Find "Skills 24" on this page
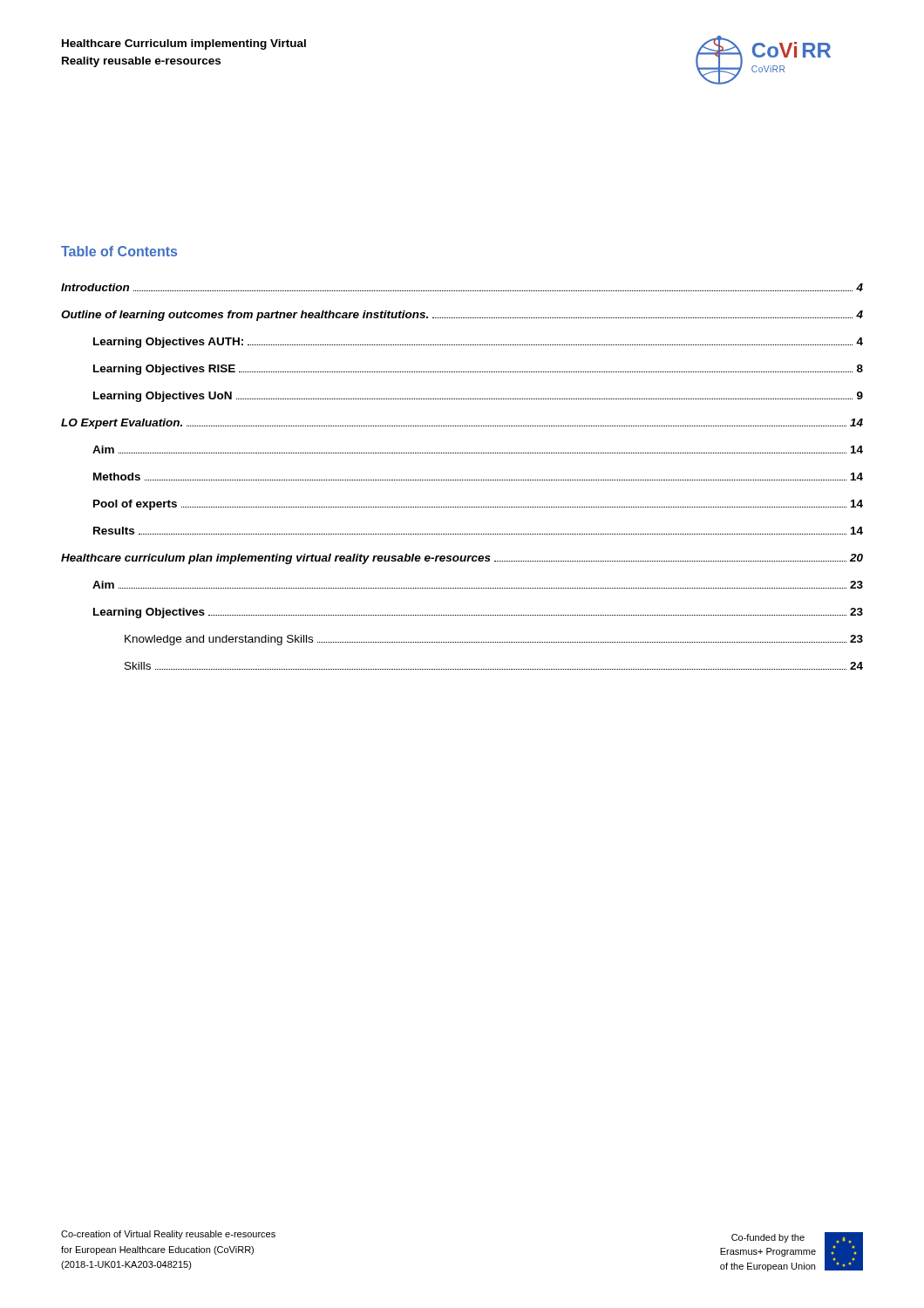The height and width of the screenshot is (1308, 924). pos(493,666)
